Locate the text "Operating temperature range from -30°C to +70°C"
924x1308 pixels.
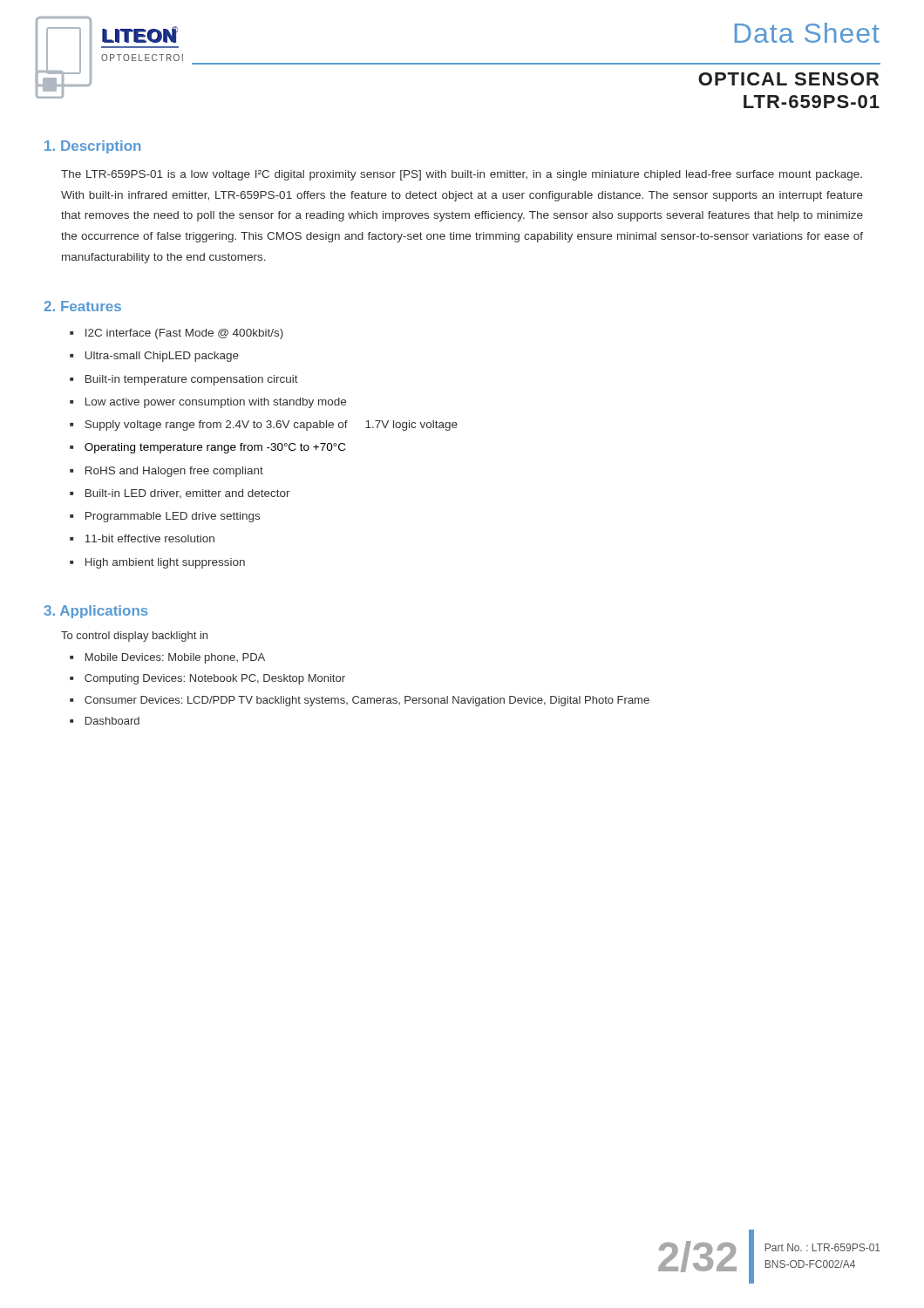click(215, 447)
